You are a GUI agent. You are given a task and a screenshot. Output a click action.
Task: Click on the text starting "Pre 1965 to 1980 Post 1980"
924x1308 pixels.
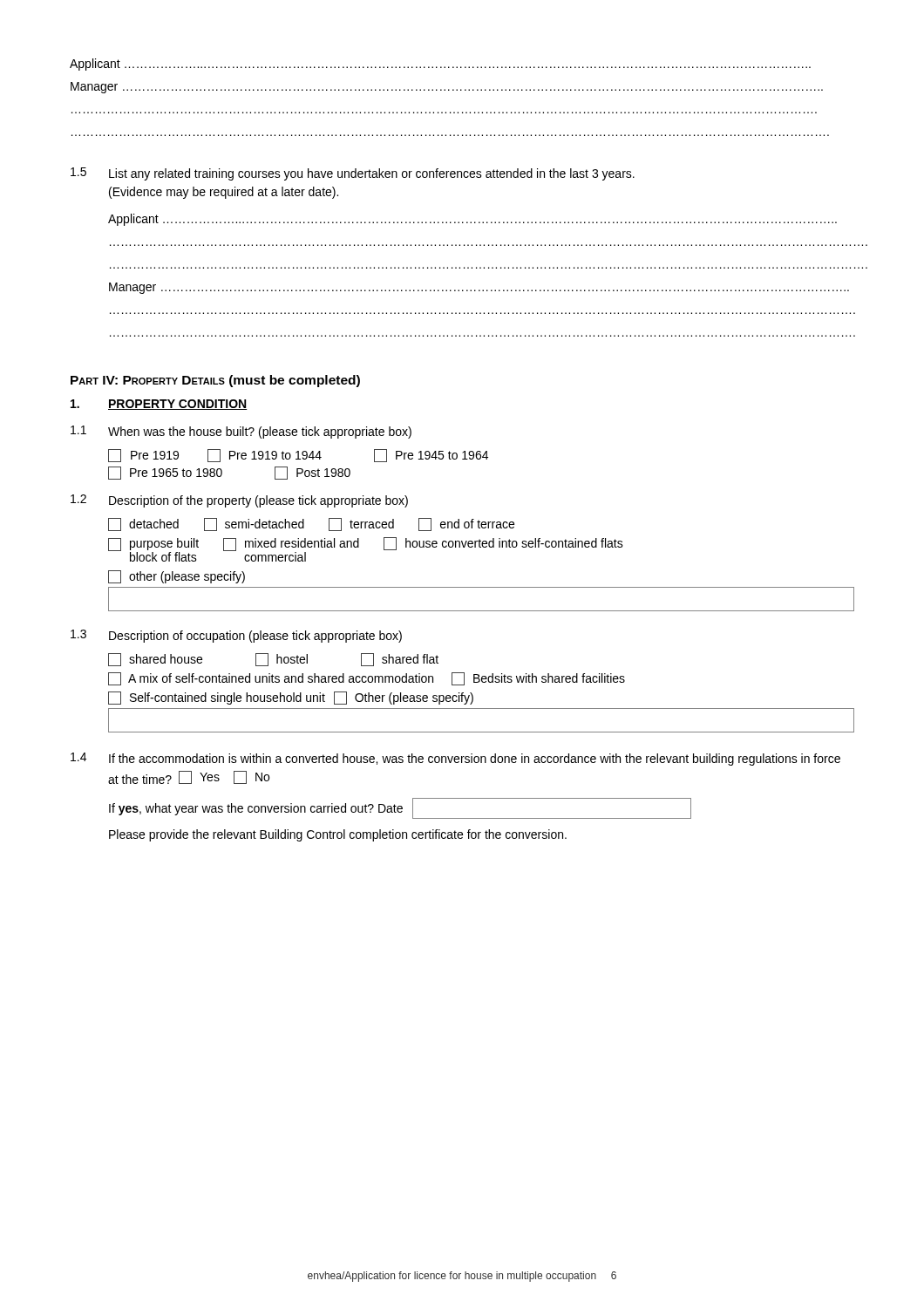coord(229,473)
